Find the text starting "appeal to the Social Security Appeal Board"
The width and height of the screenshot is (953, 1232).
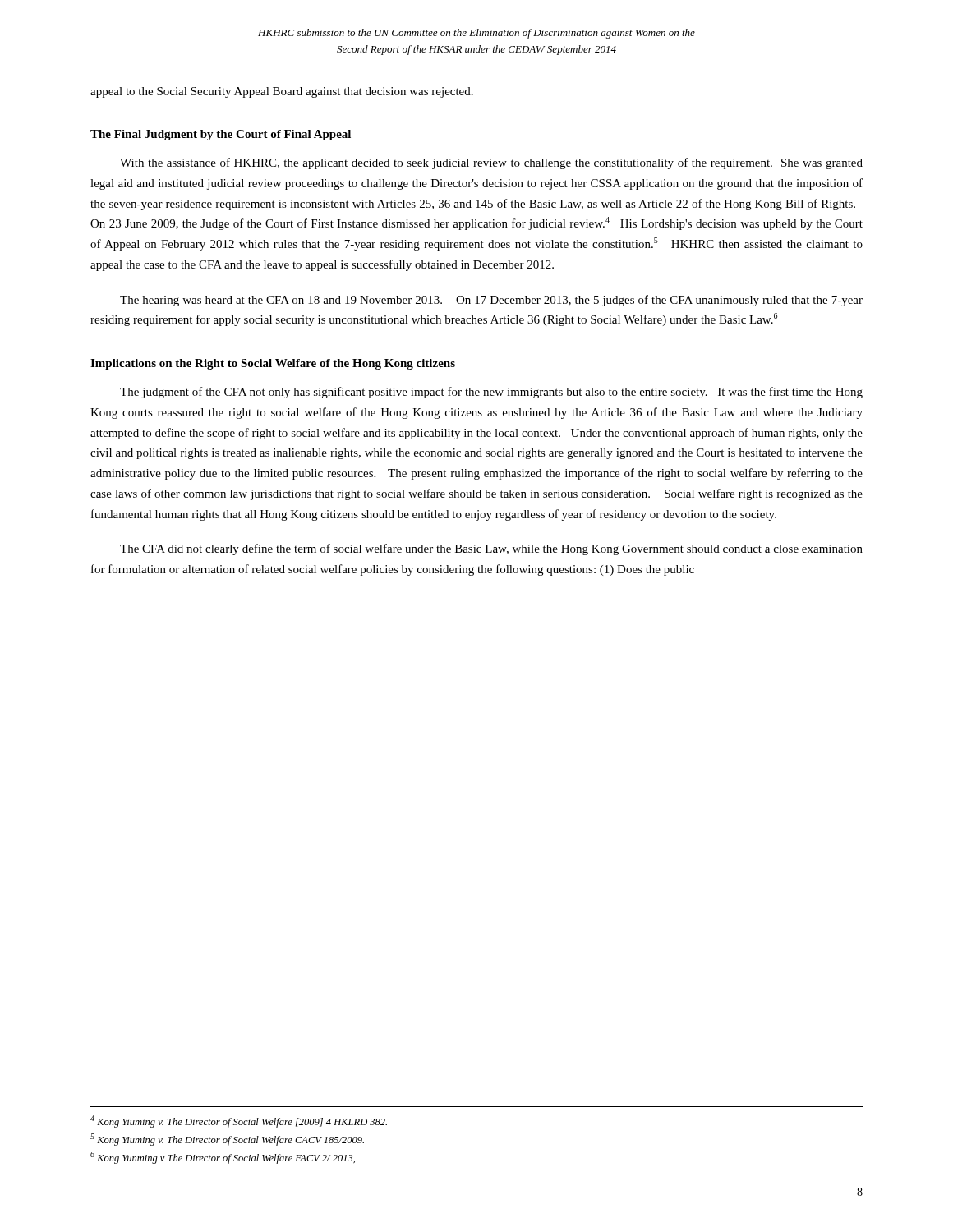pos(282,91)
